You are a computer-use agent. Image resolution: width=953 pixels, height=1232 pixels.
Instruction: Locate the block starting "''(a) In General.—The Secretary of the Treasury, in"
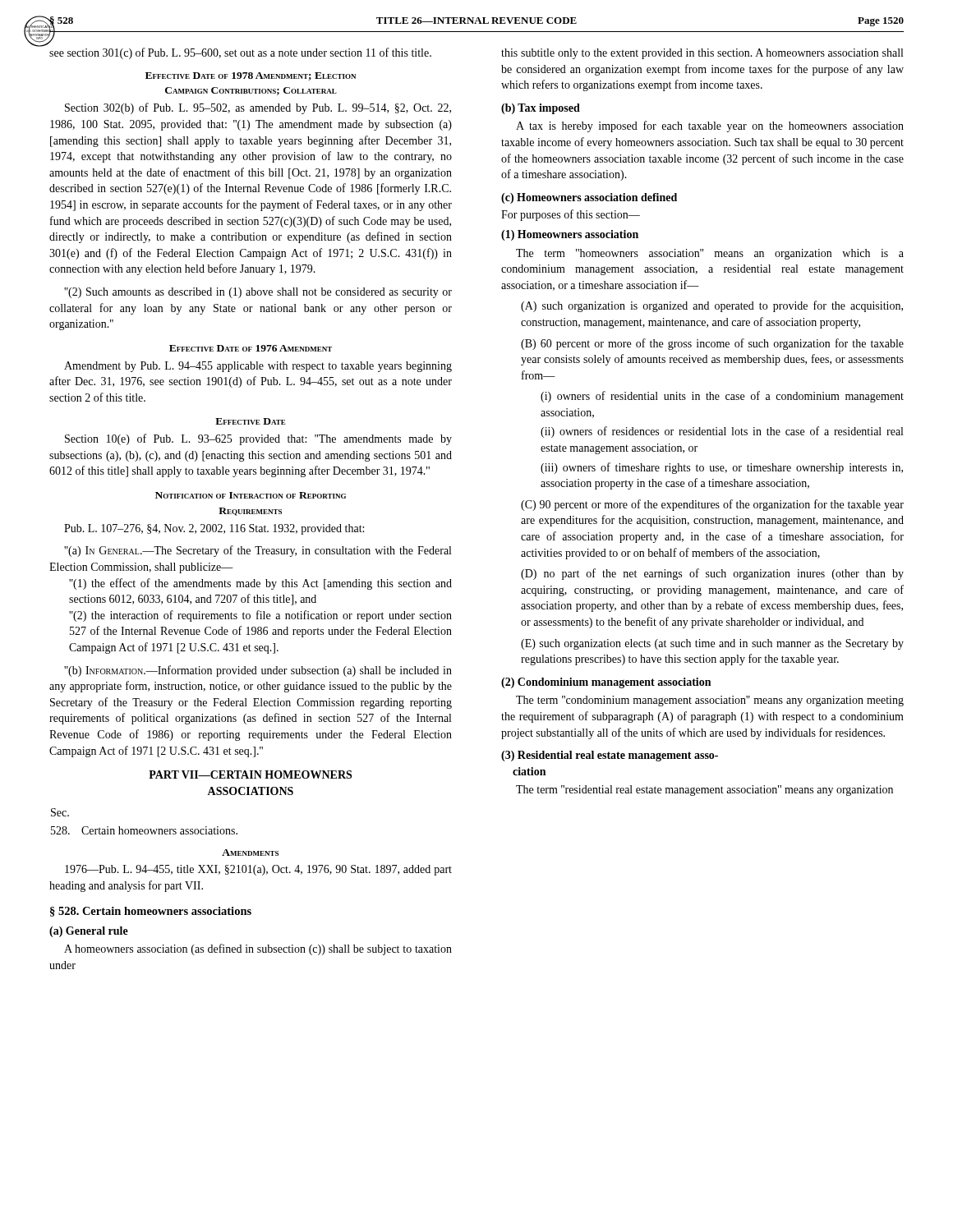click(251, 600)
